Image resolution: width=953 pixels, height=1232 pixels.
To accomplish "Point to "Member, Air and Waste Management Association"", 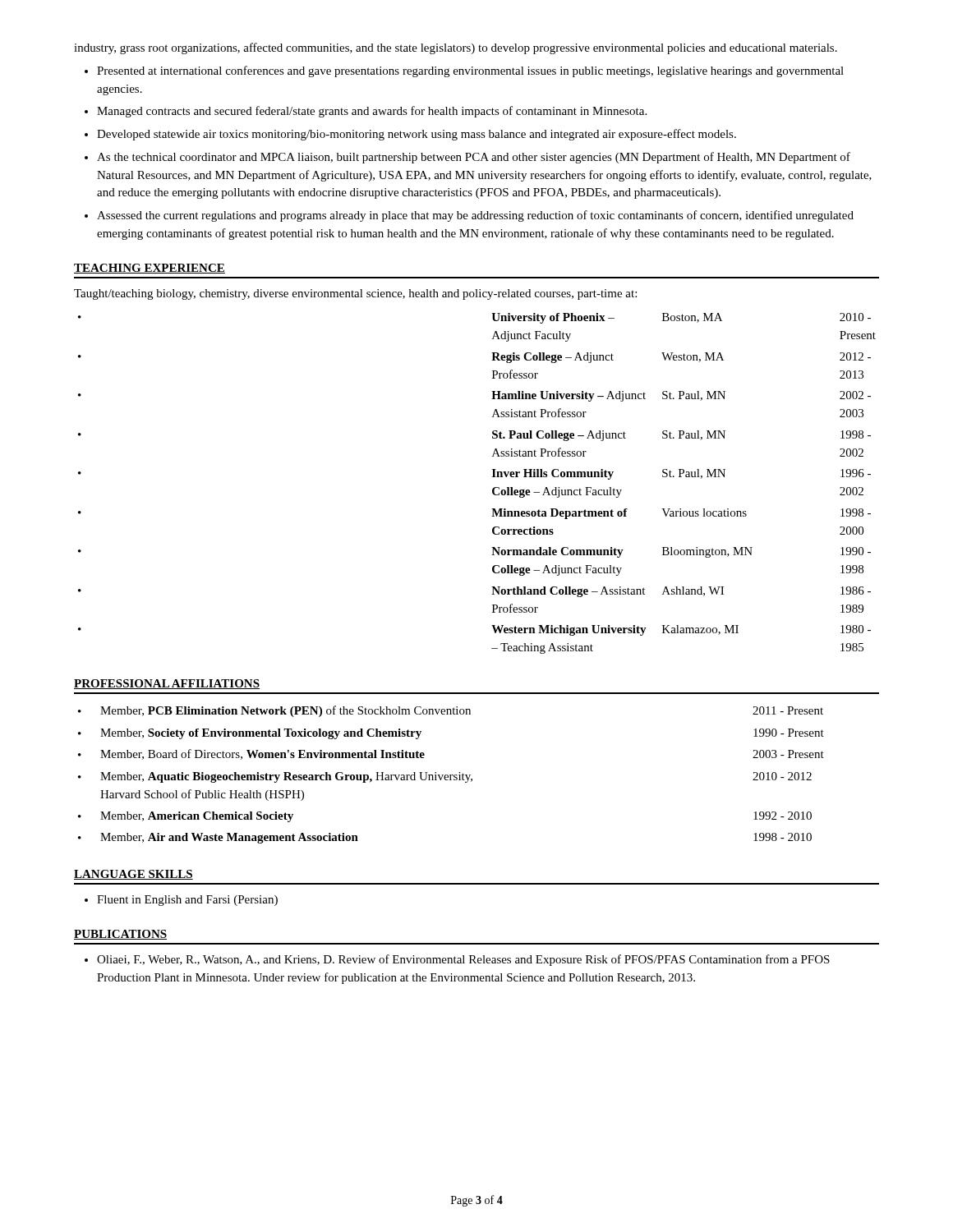I will [x=229, y=837].
